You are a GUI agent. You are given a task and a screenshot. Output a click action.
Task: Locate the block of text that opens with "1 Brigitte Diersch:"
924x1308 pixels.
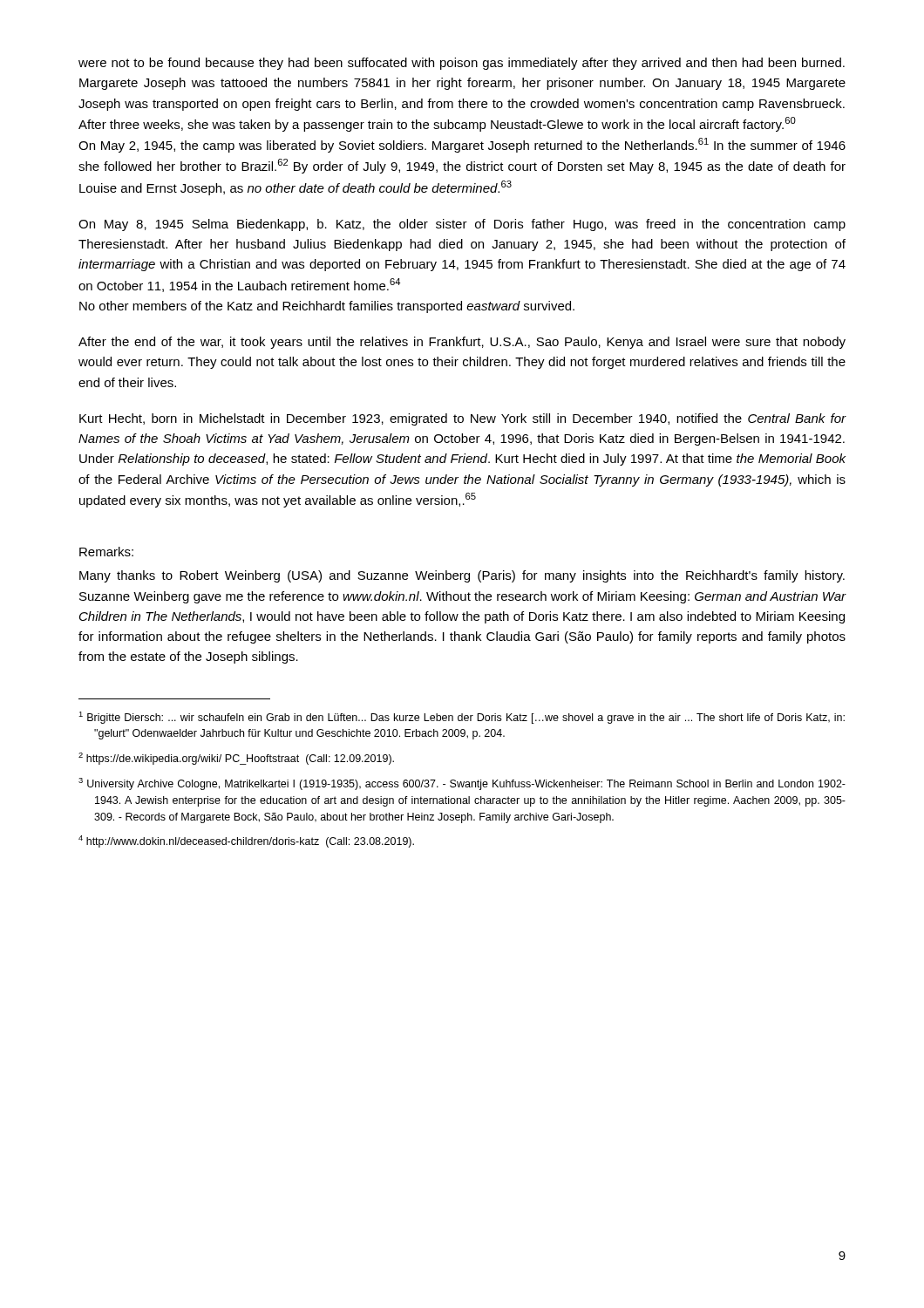[462, 725]
